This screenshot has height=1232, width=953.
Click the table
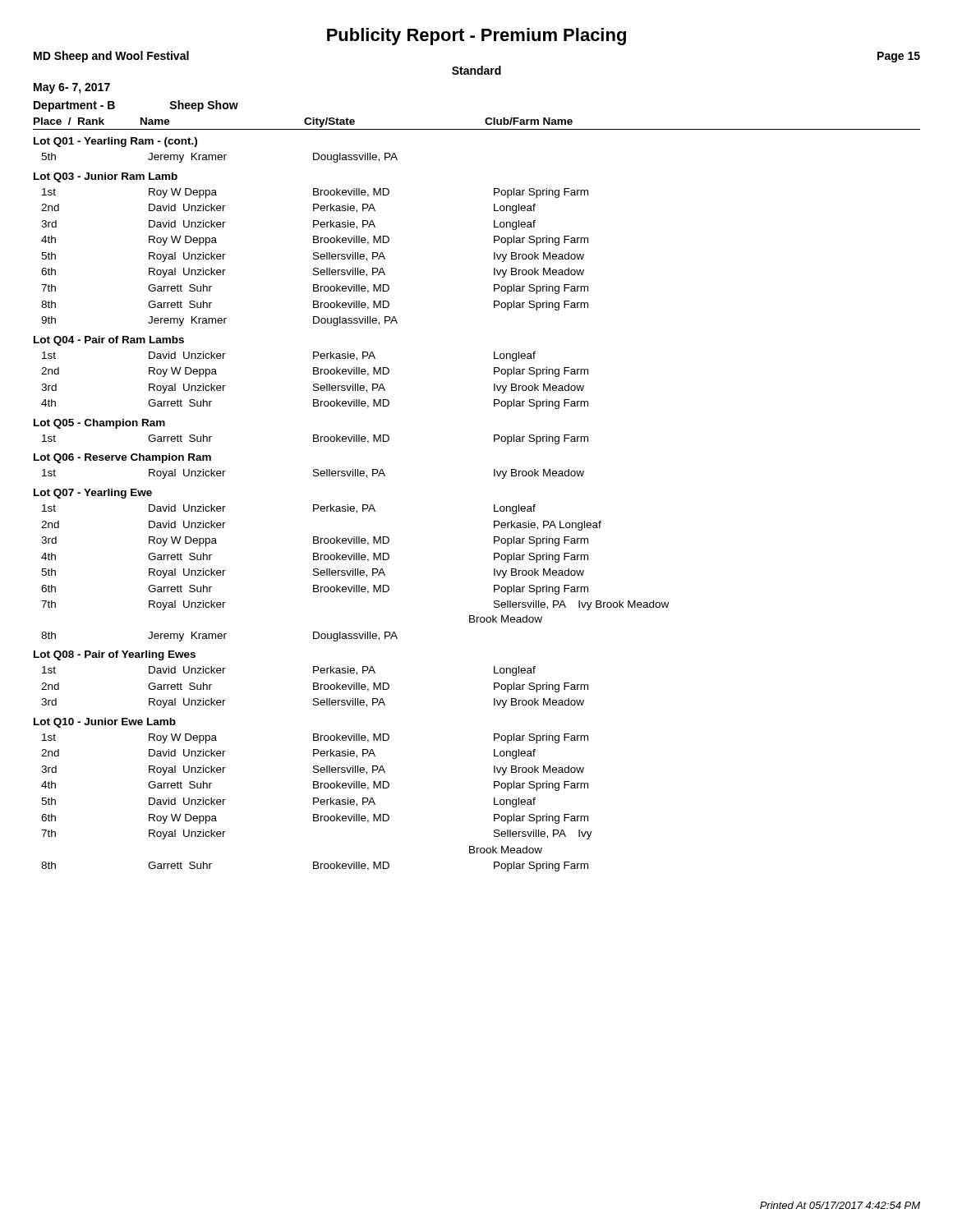476,494
